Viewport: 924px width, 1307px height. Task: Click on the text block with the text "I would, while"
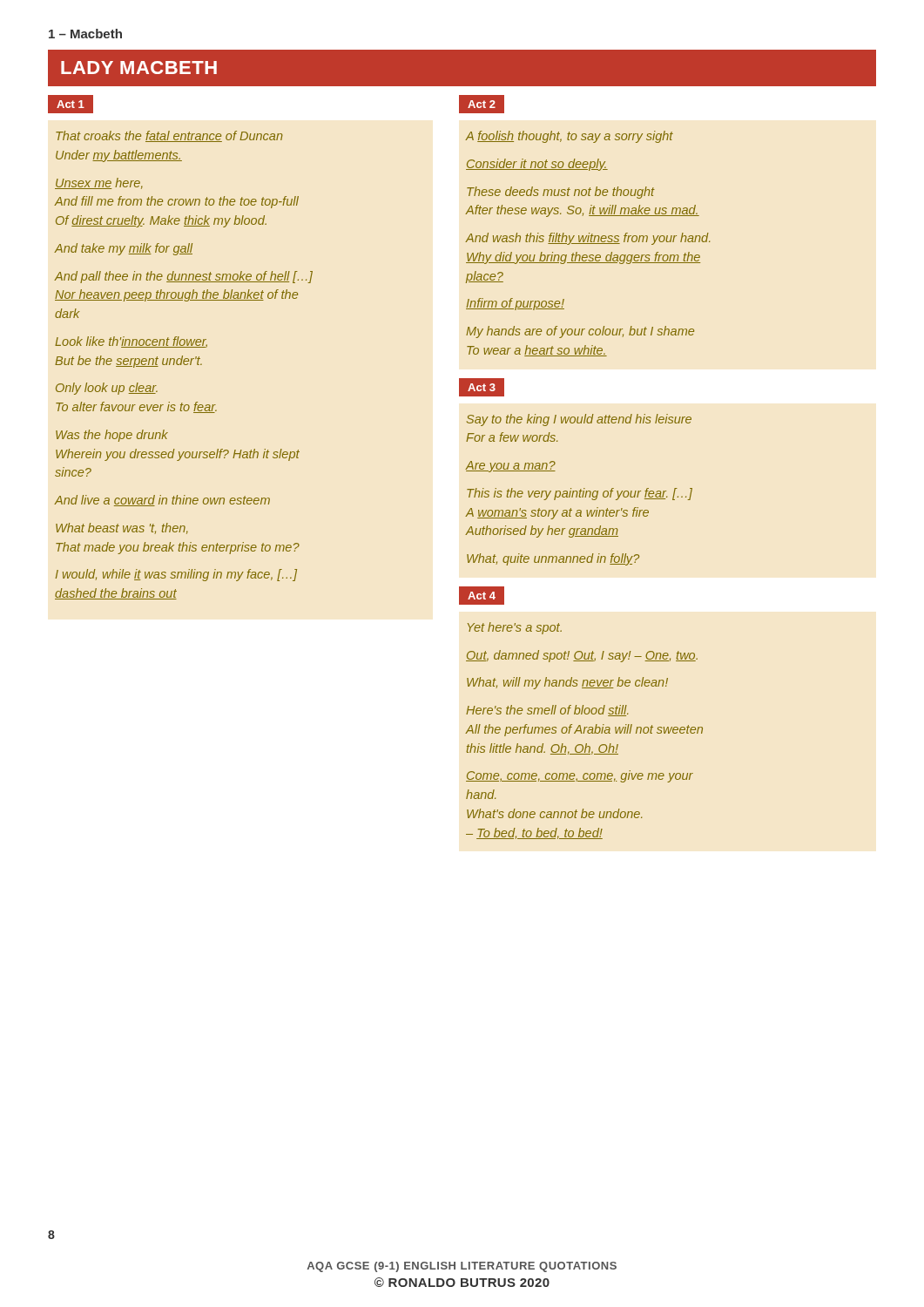176,584
